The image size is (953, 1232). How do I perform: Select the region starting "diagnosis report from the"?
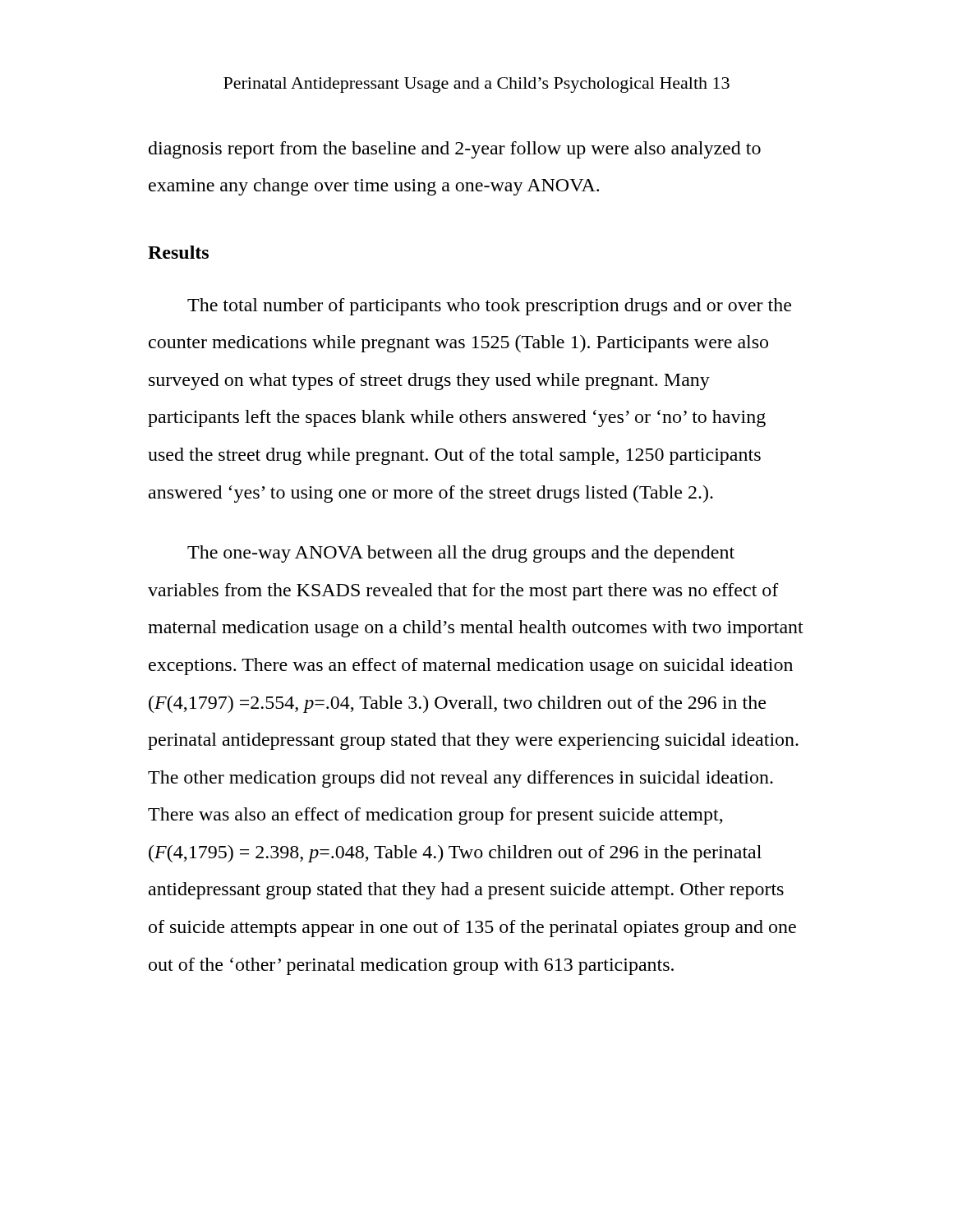(455, 150)
